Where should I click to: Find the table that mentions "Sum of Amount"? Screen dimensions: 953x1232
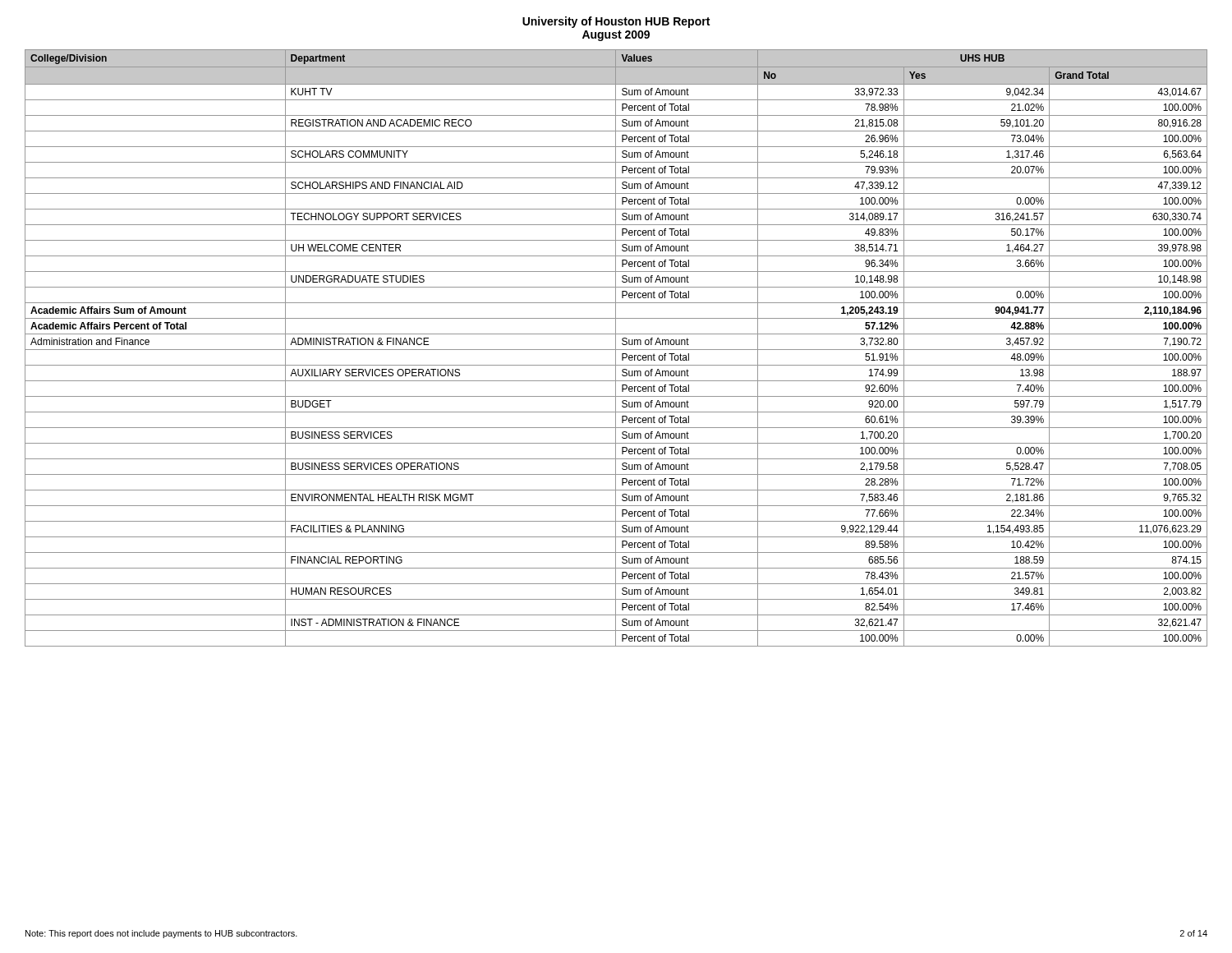(x=616, y=348)
